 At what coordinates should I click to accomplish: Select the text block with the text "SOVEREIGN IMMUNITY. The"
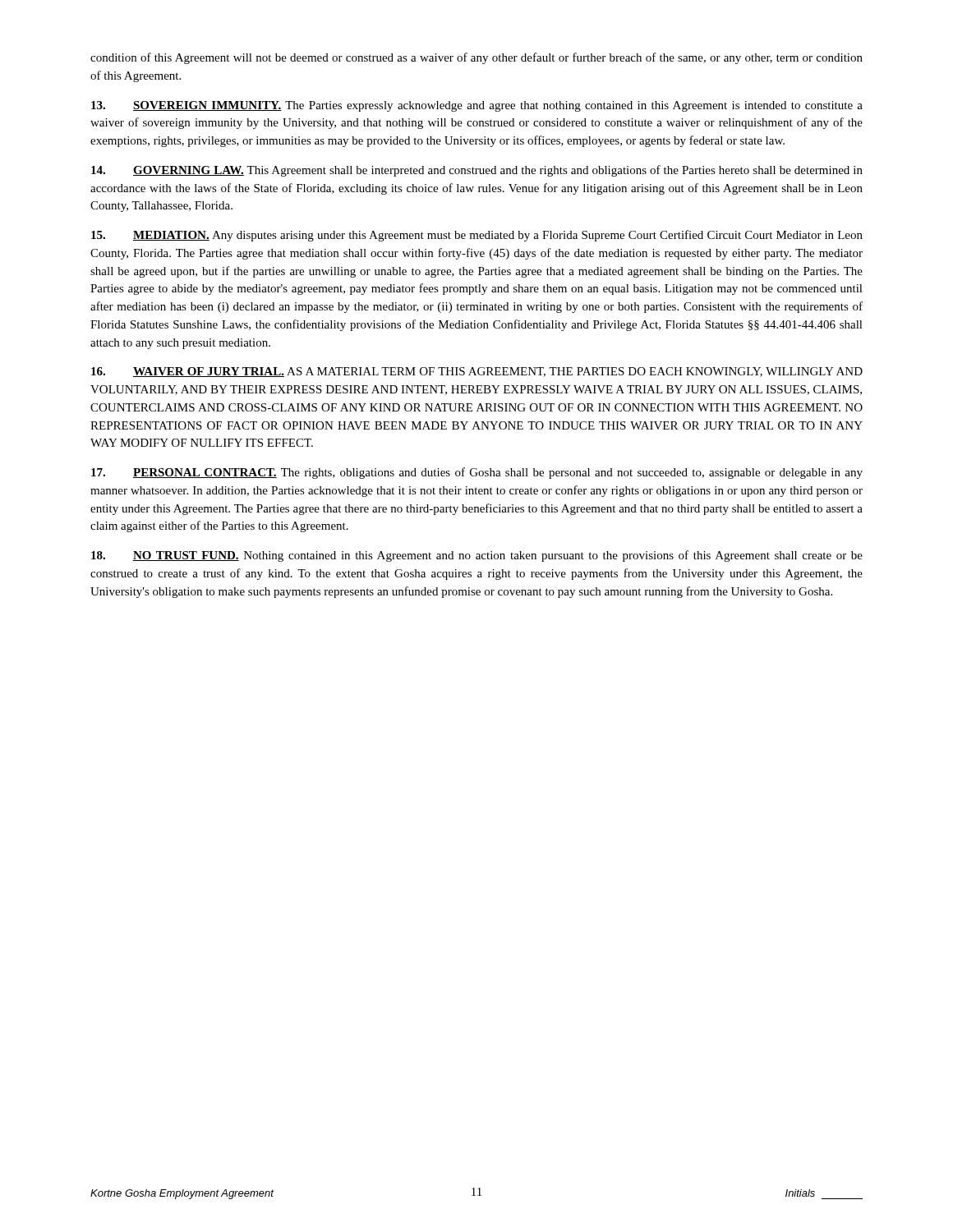476,122
